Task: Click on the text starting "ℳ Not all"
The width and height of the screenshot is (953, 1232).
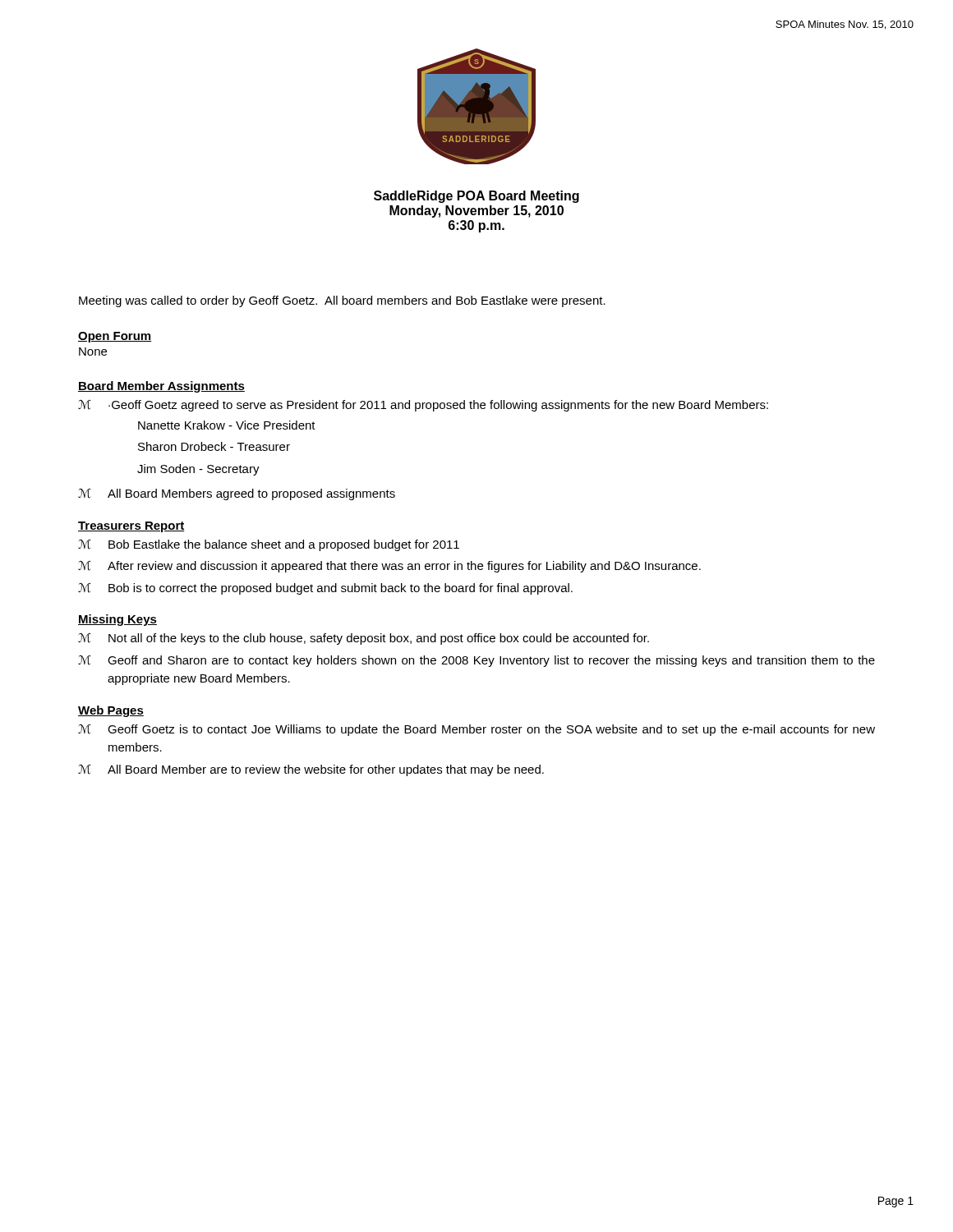Action: [476, 638]
